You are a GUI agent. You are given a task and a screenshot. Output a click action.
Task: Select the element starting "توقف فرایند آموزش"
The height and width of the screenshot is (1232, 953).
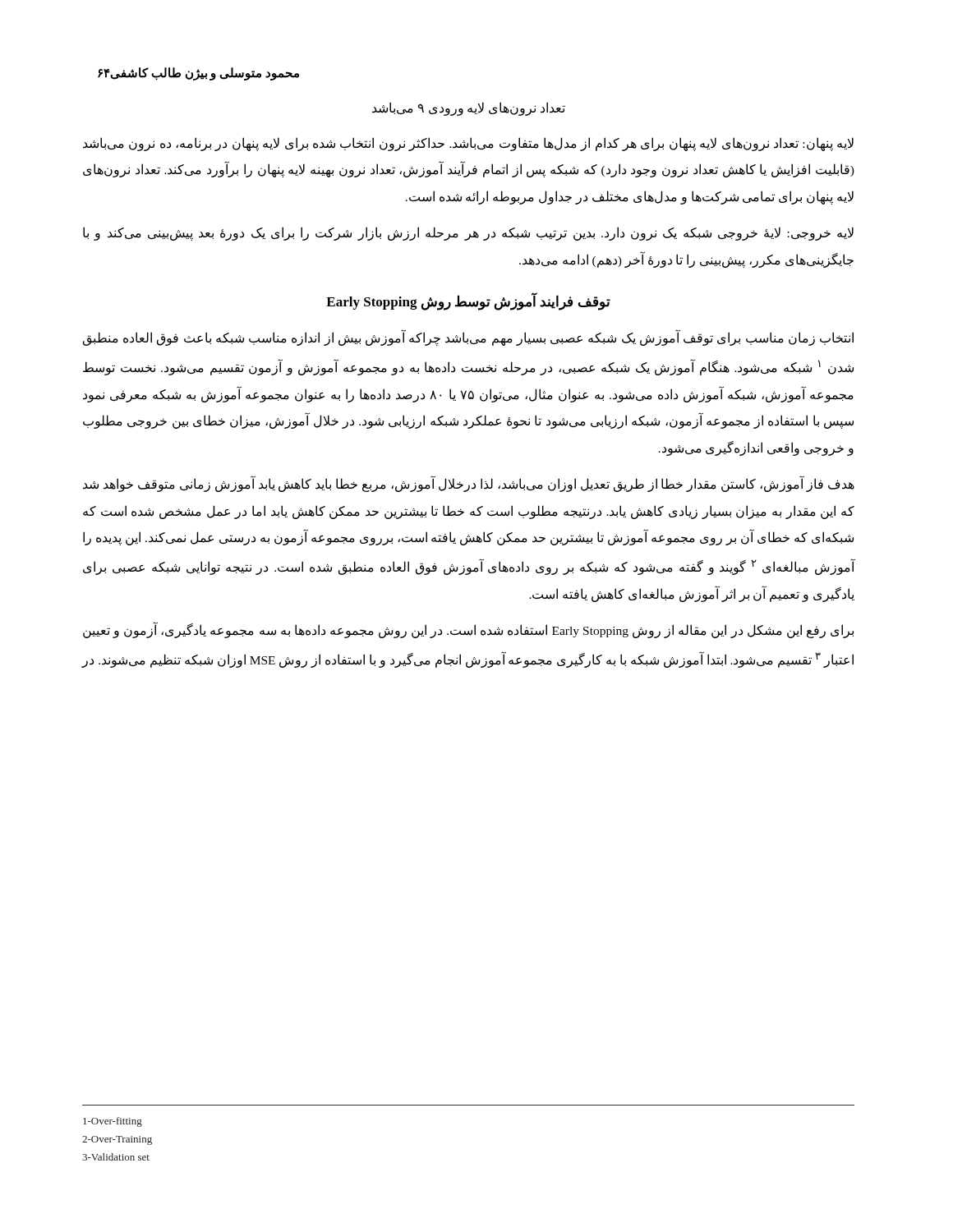tap(468, 302)
